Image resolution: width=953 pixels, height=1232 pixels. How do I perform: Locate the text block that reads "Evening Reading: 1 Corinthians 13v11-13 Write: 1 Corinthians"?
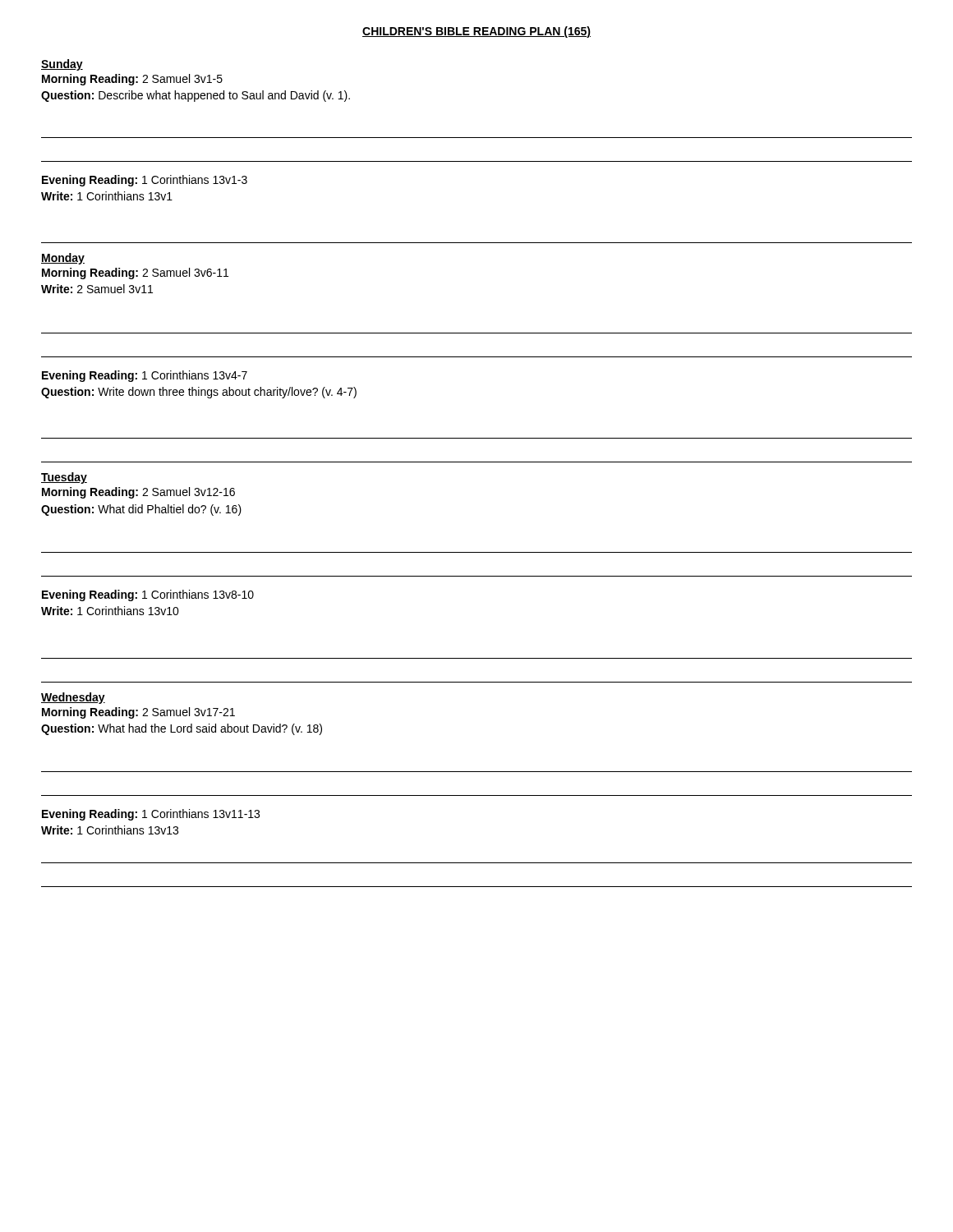[151, 822]
